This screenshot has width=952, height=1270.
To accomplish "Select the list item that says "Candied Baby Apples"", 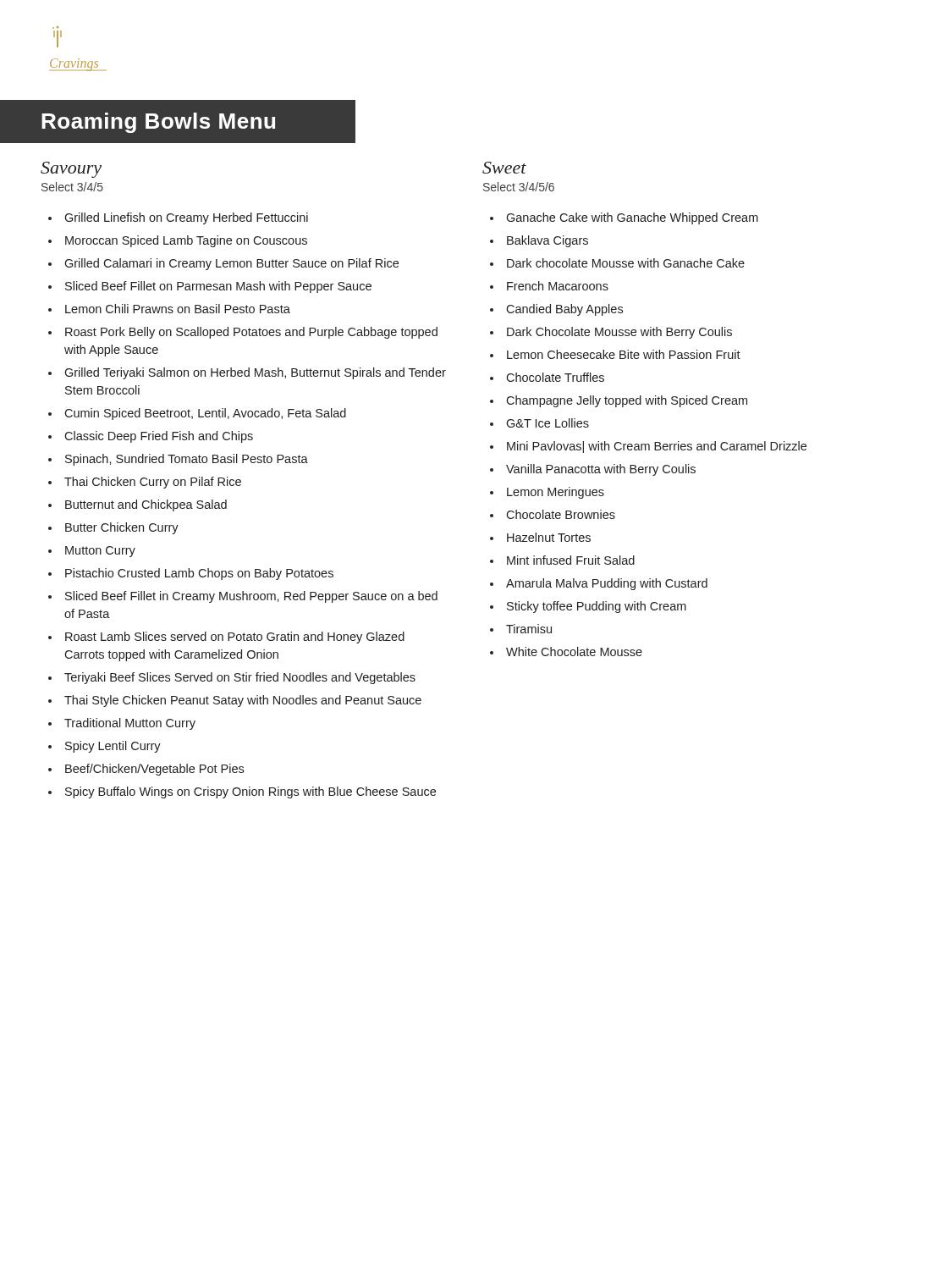I will pyautogui.click(x=565, y=309).
